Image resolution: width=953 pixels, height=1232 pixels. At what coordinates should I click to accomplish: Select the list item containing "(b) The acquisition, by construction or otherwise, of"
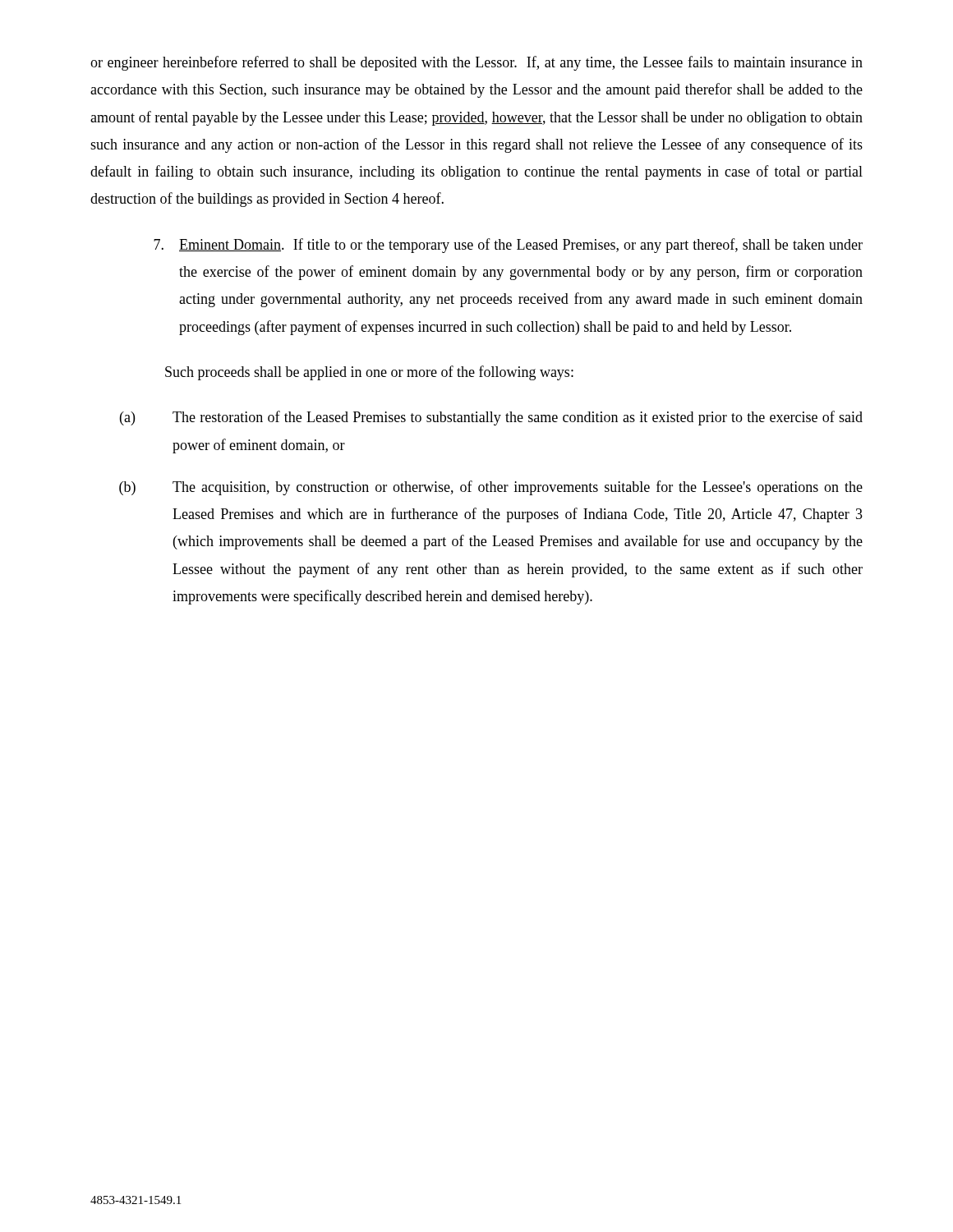pyautogui.click(x=476, y=542)
